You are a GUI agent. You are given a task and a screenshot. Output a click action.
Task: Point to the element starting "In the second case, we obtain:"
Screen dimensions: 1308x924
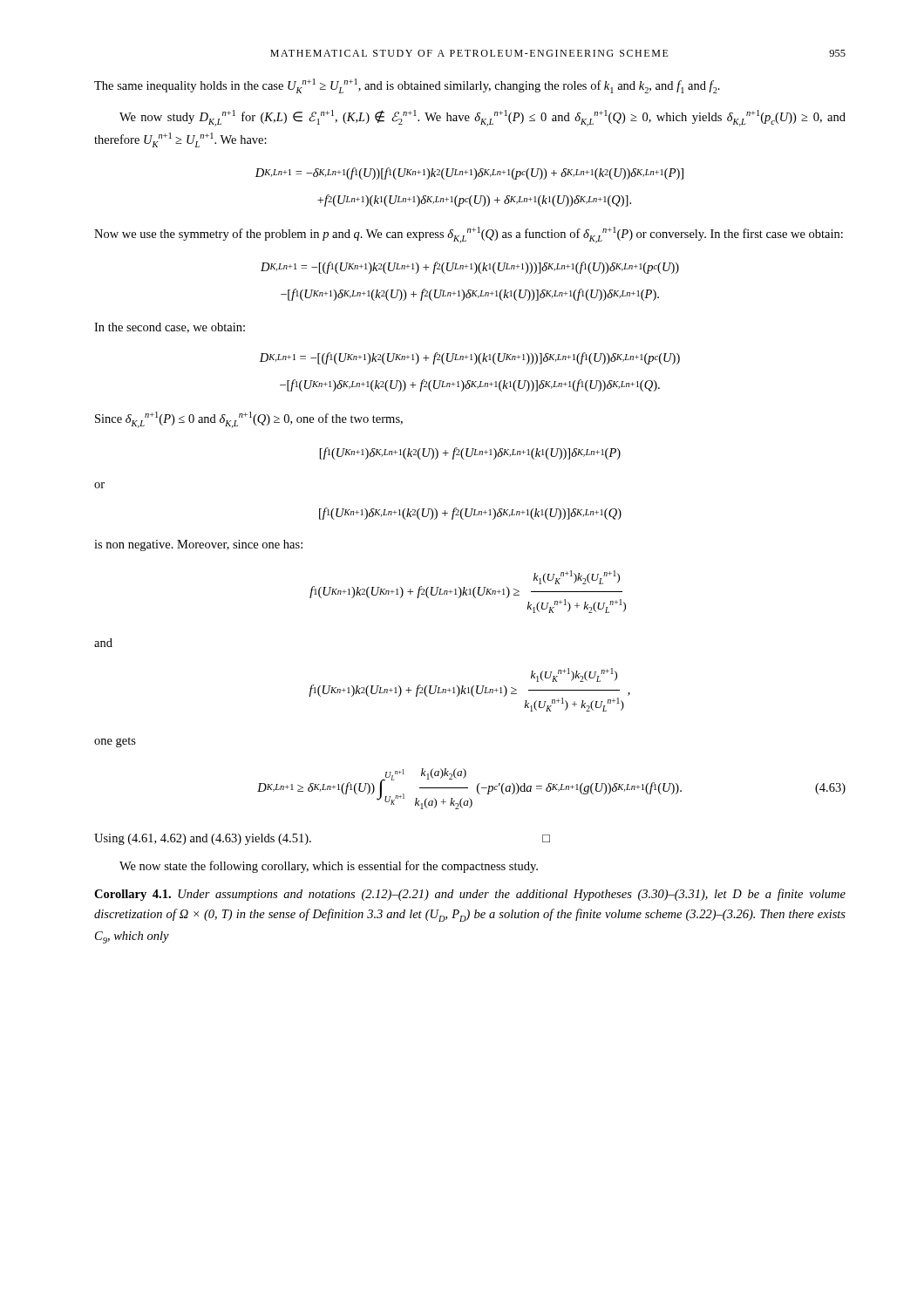[x=170, y=327]
